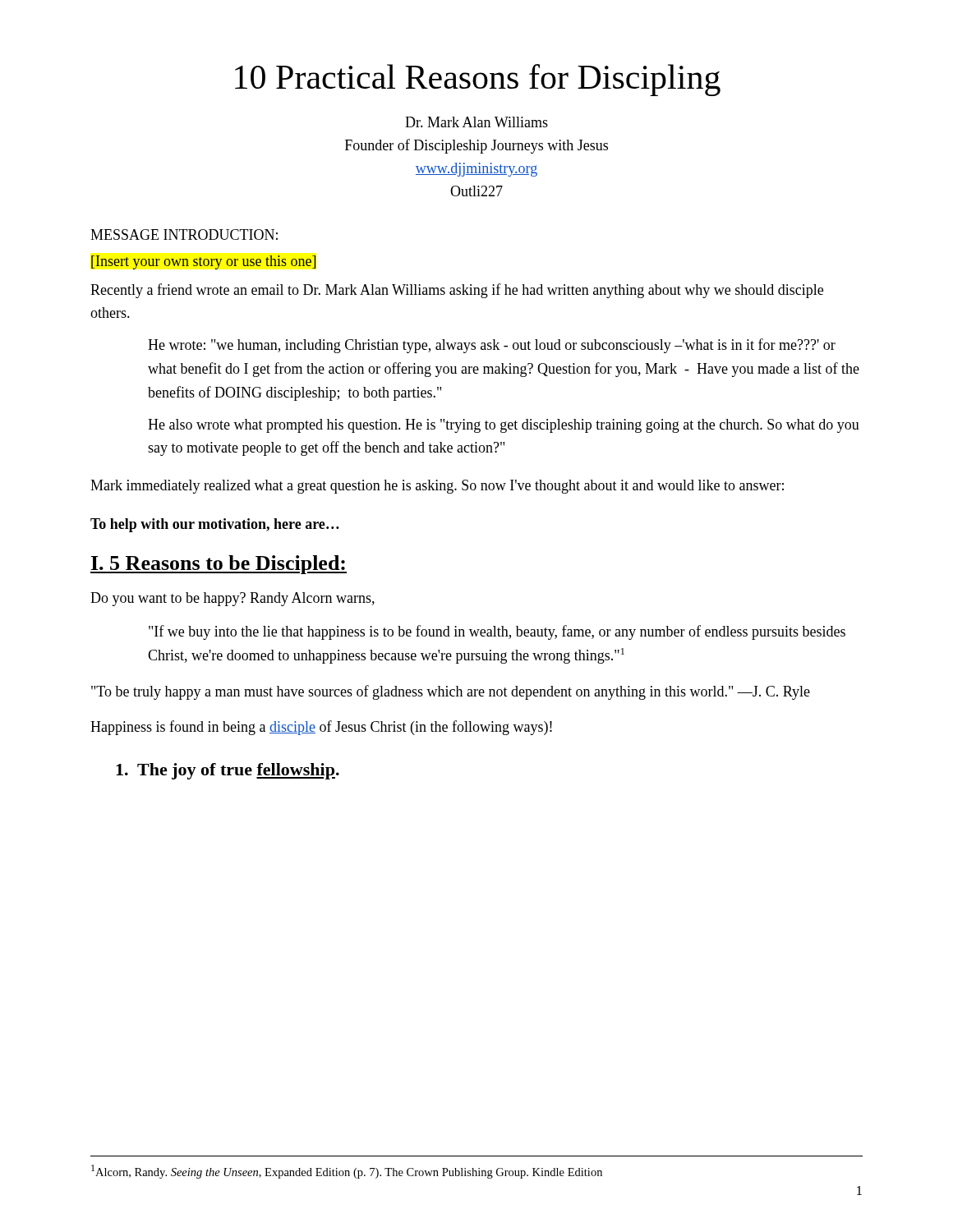Select the section header containing "MESSAGE INTRODUCTION:"
953x1232 pixels.
coord(185,235)
